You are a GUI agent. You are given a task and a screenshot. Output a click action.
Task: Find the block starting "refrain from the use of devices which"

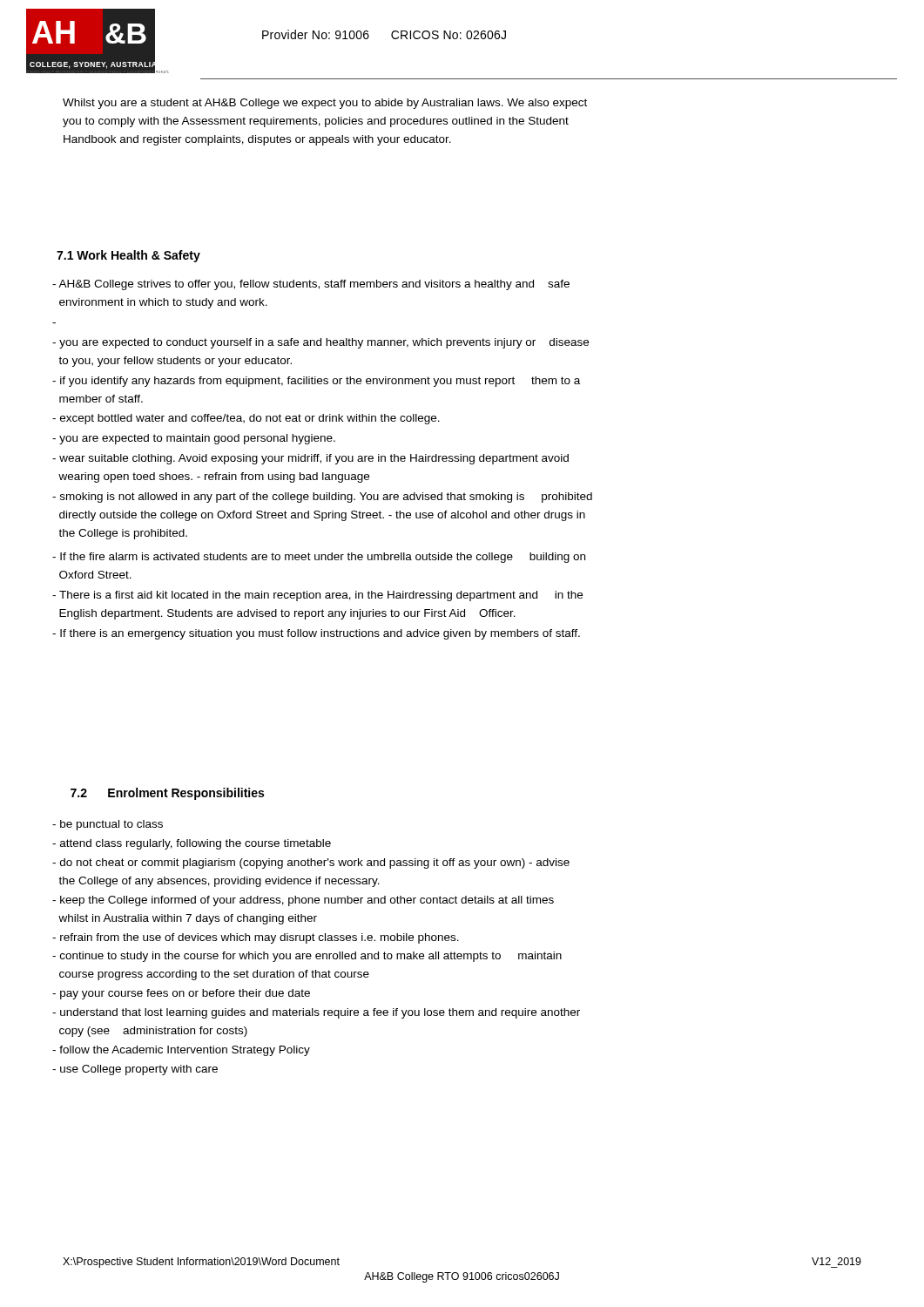click(256, 937)
